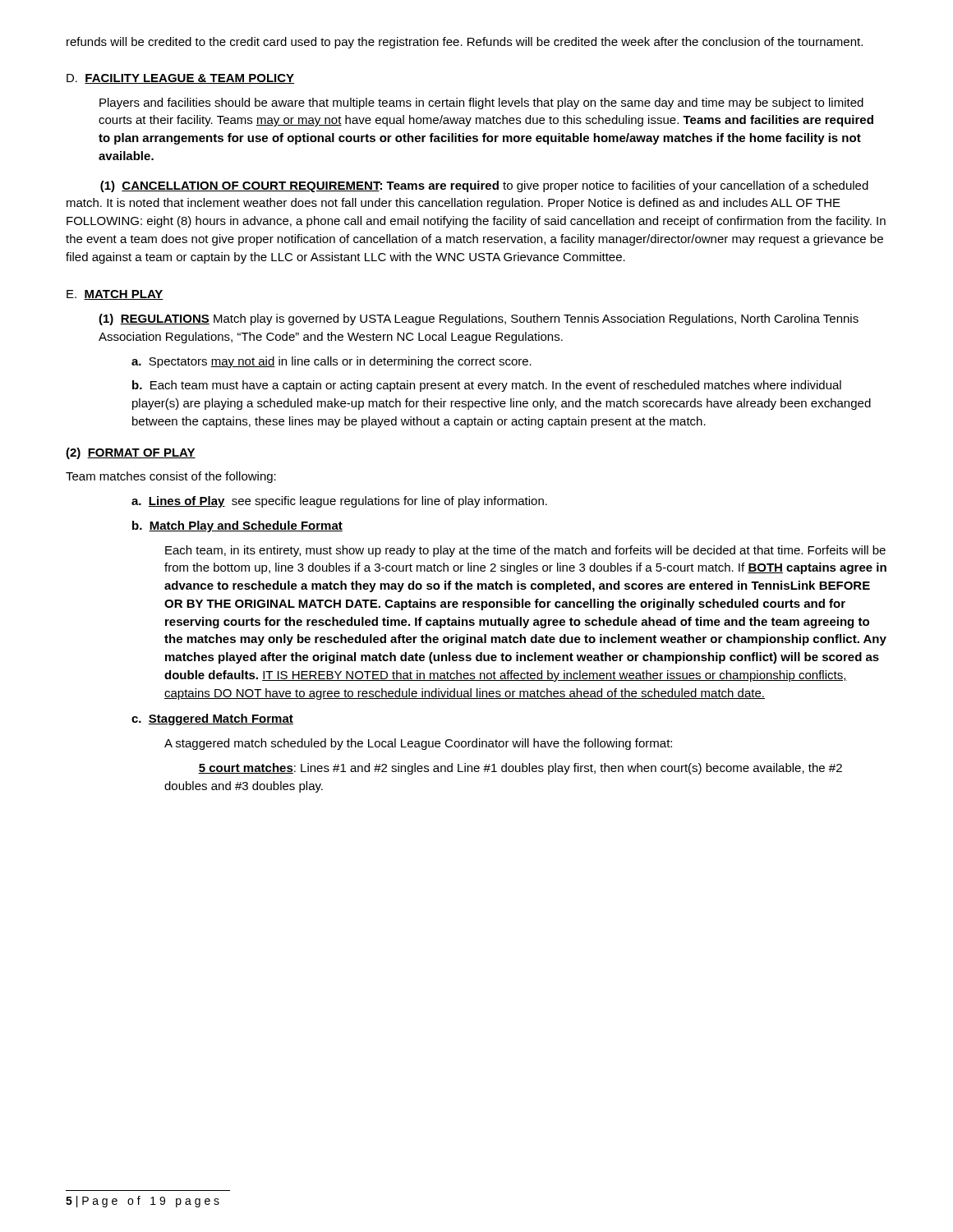This screenshot has height=1232, width=953.
Task: Navigate to the text block starting "(2) FORMAT OF"
Action: point(130,452)
